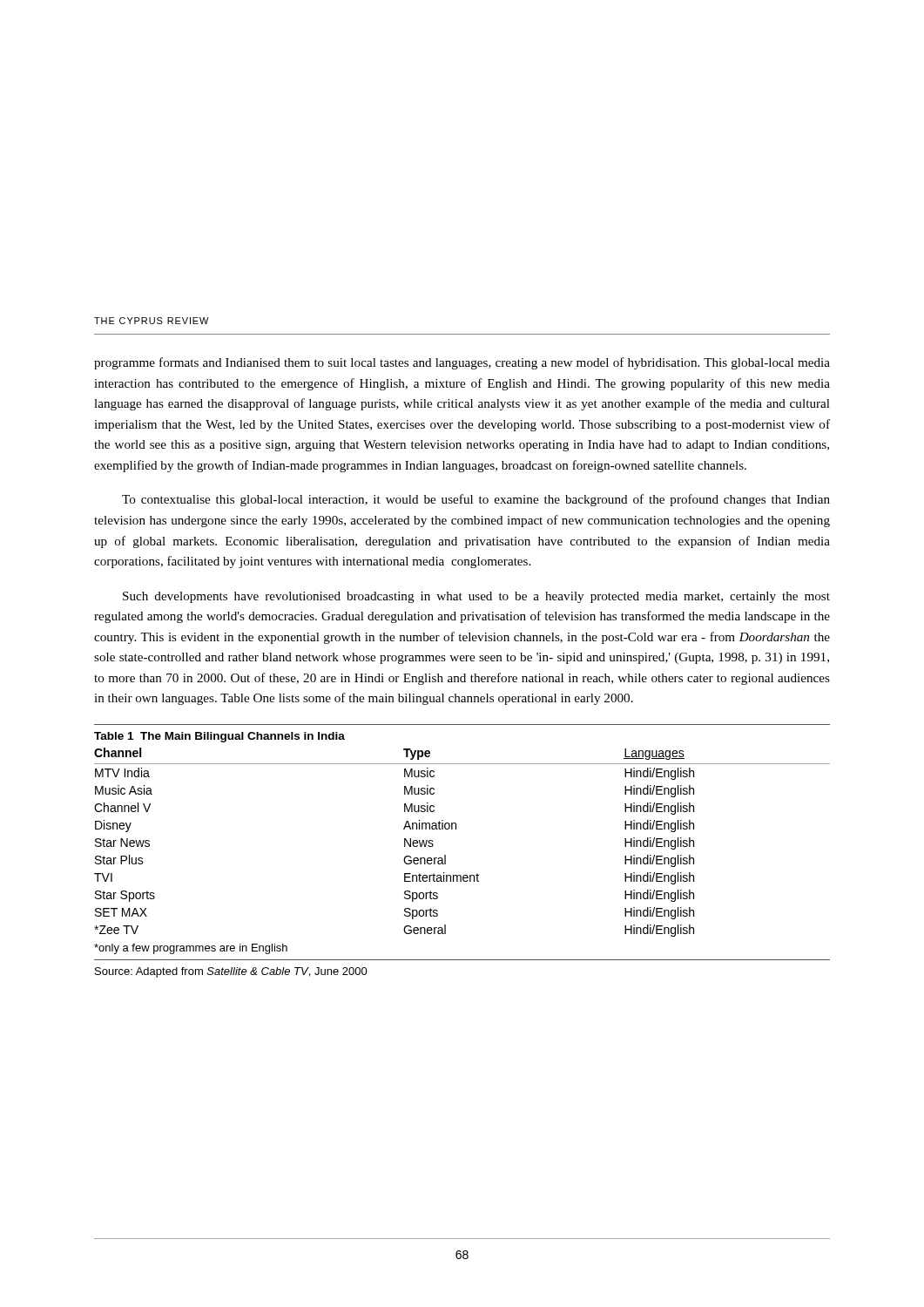This screenshot has height=1307, width=924.
Task: Find the block on this page that starts "To contextualise this"
Action: (x=462, y=530)
